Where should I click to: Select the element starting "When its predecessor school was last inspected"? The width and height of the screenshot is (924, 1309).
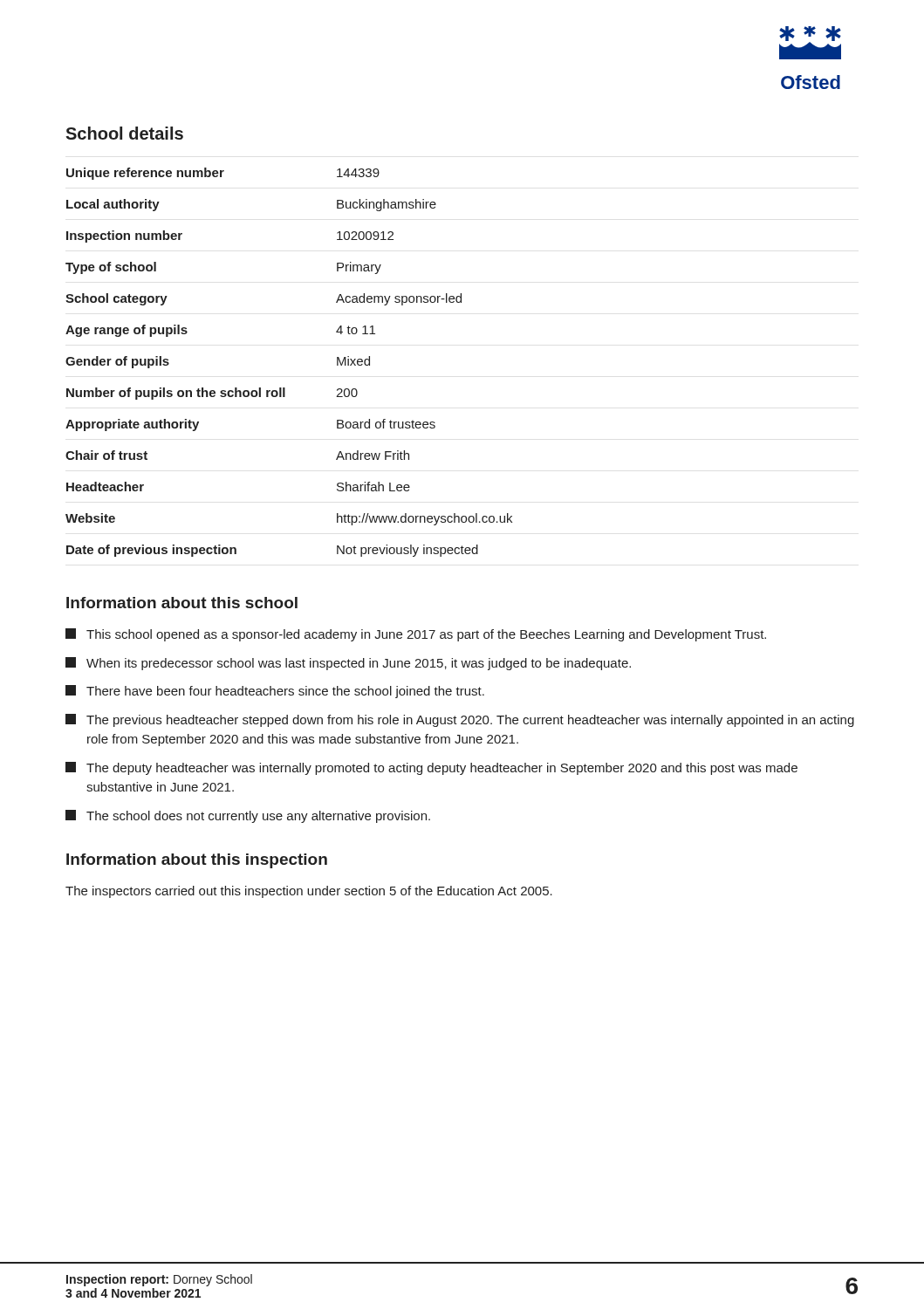tap(462, 663)
